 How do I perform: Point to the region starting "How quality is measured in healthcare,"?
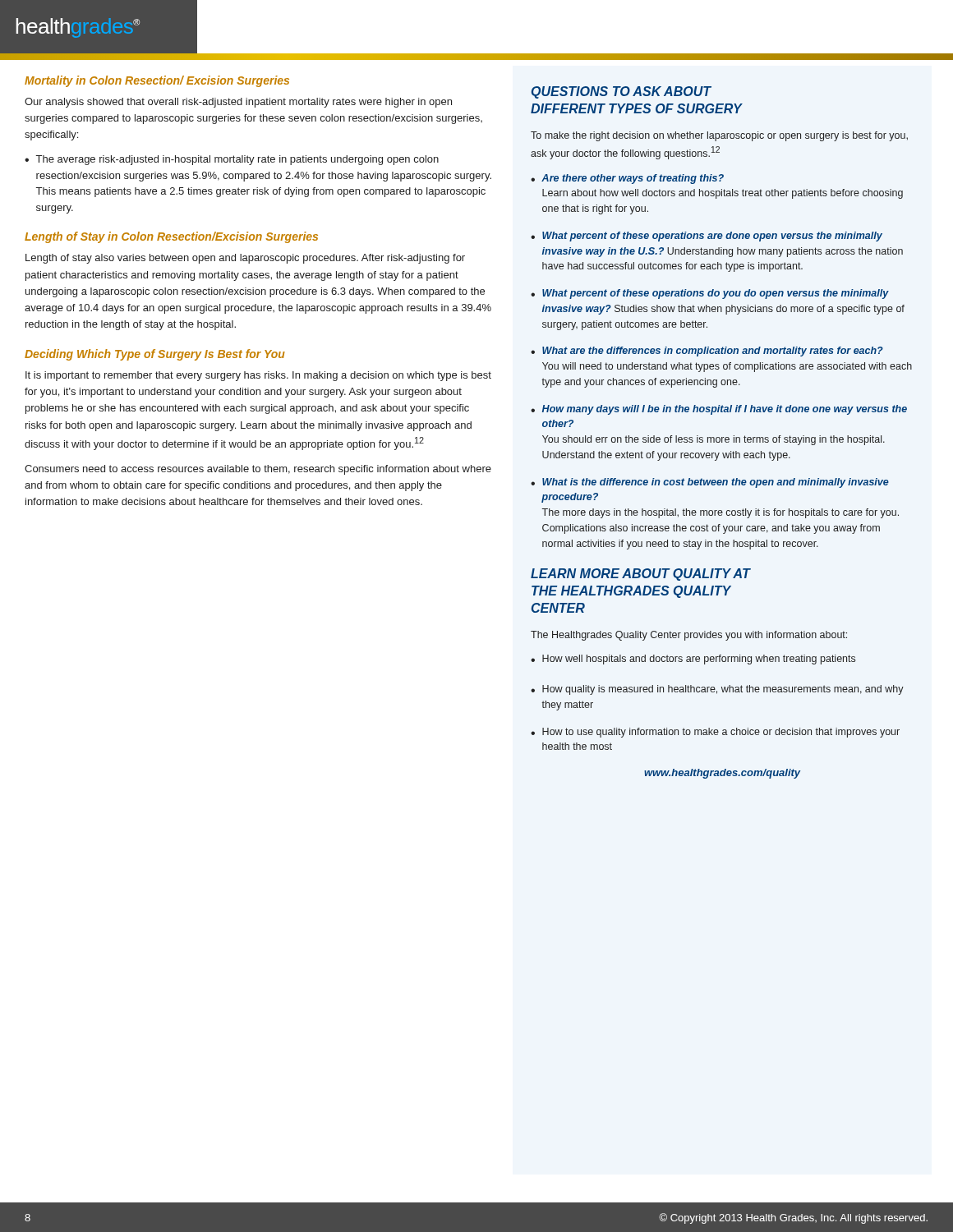[728, 697]
